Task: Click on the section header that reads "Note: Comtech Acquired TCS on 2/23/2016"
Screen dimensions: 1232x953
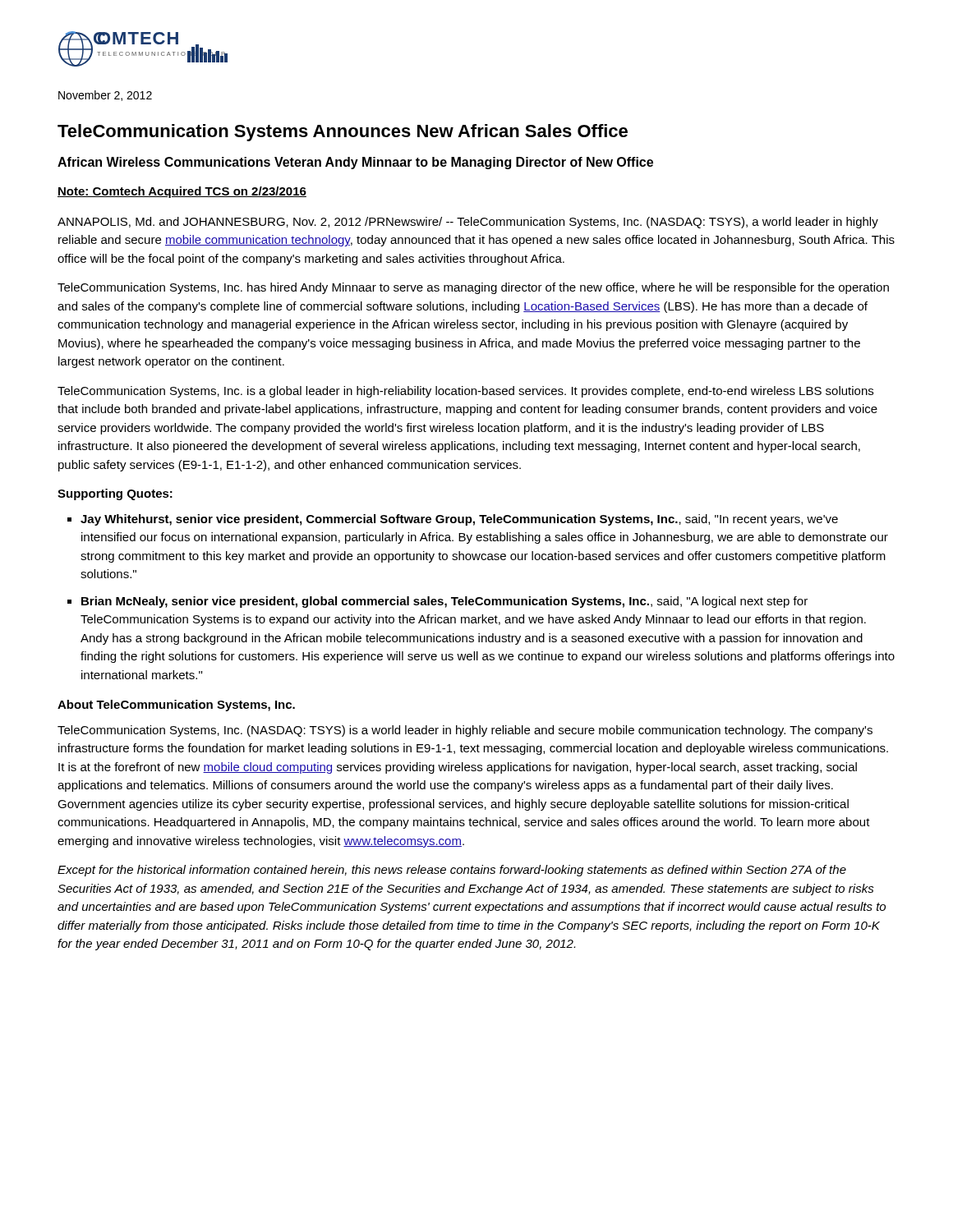Action: (182, 192)
